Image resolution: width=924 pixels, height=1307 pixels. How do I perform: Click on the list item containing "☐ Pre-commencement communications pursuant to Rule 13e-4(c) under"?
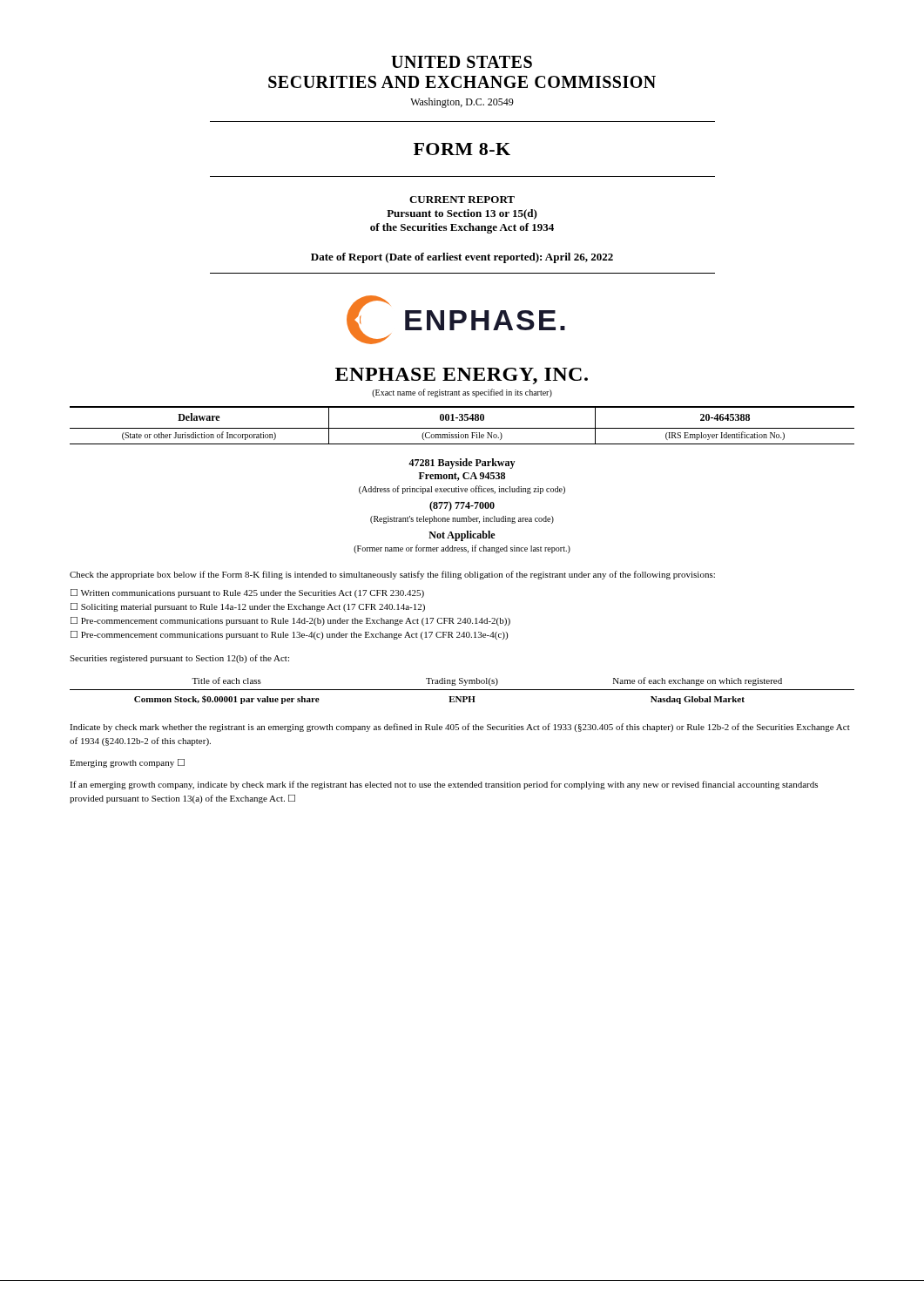point(289,634)
